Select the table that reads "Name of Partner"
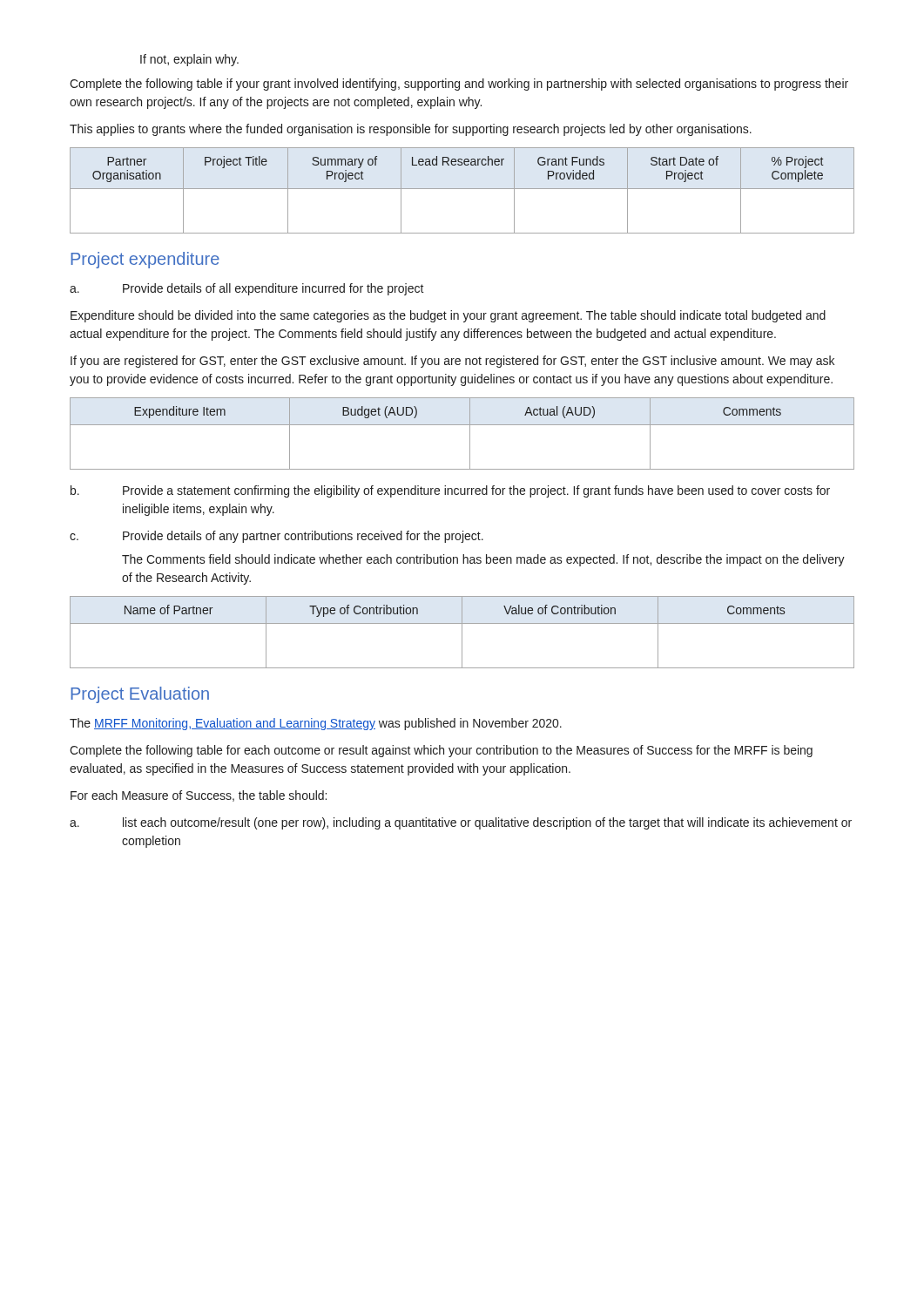Image resolution: width=924 pixels, height=1307 pixels. (x=462, y=632)
